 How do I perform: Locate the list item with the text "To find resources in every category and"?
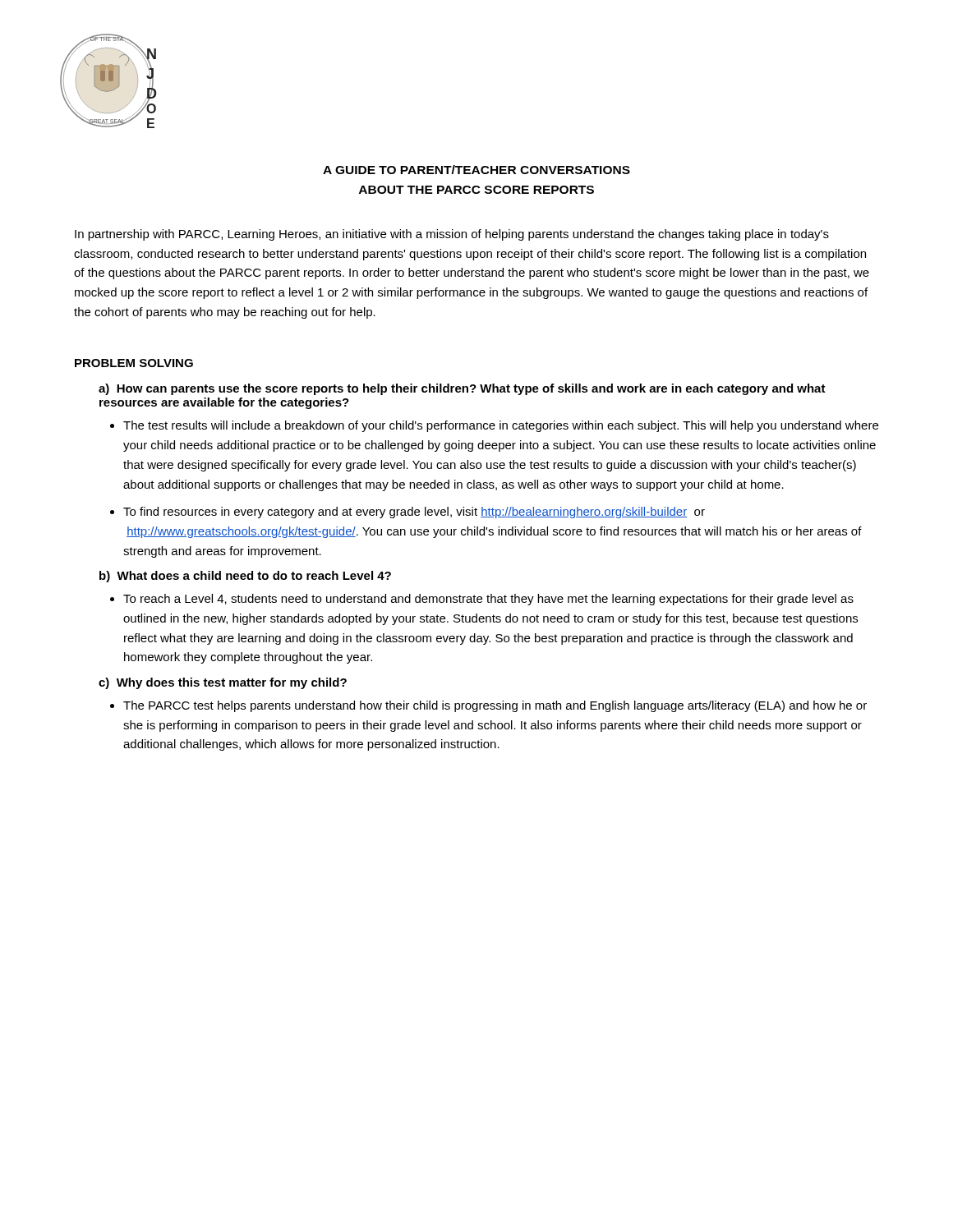(x=492, y=531)
